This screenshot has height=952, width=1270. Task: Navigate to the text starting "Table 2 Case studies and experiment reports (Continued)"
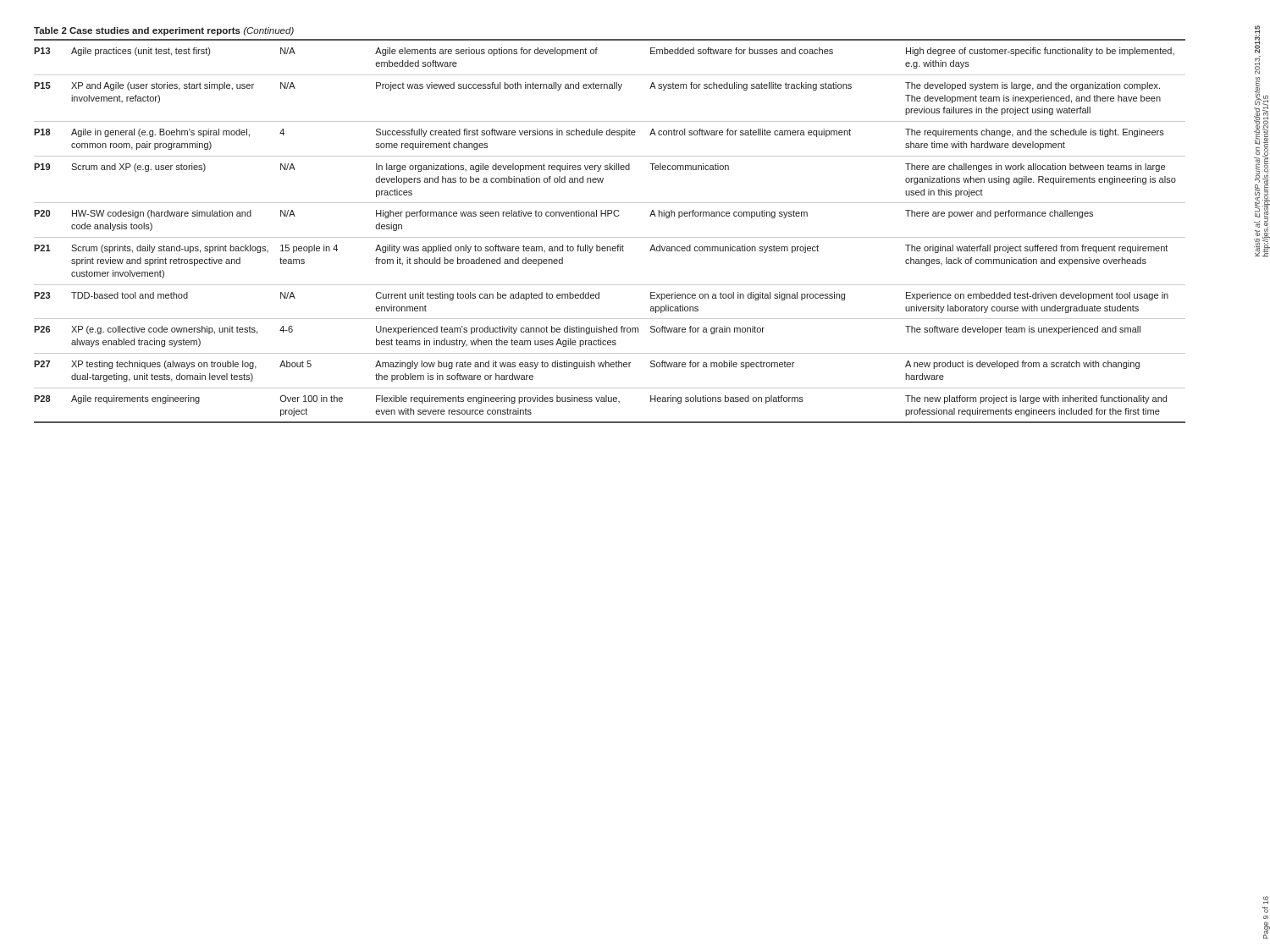164,30
